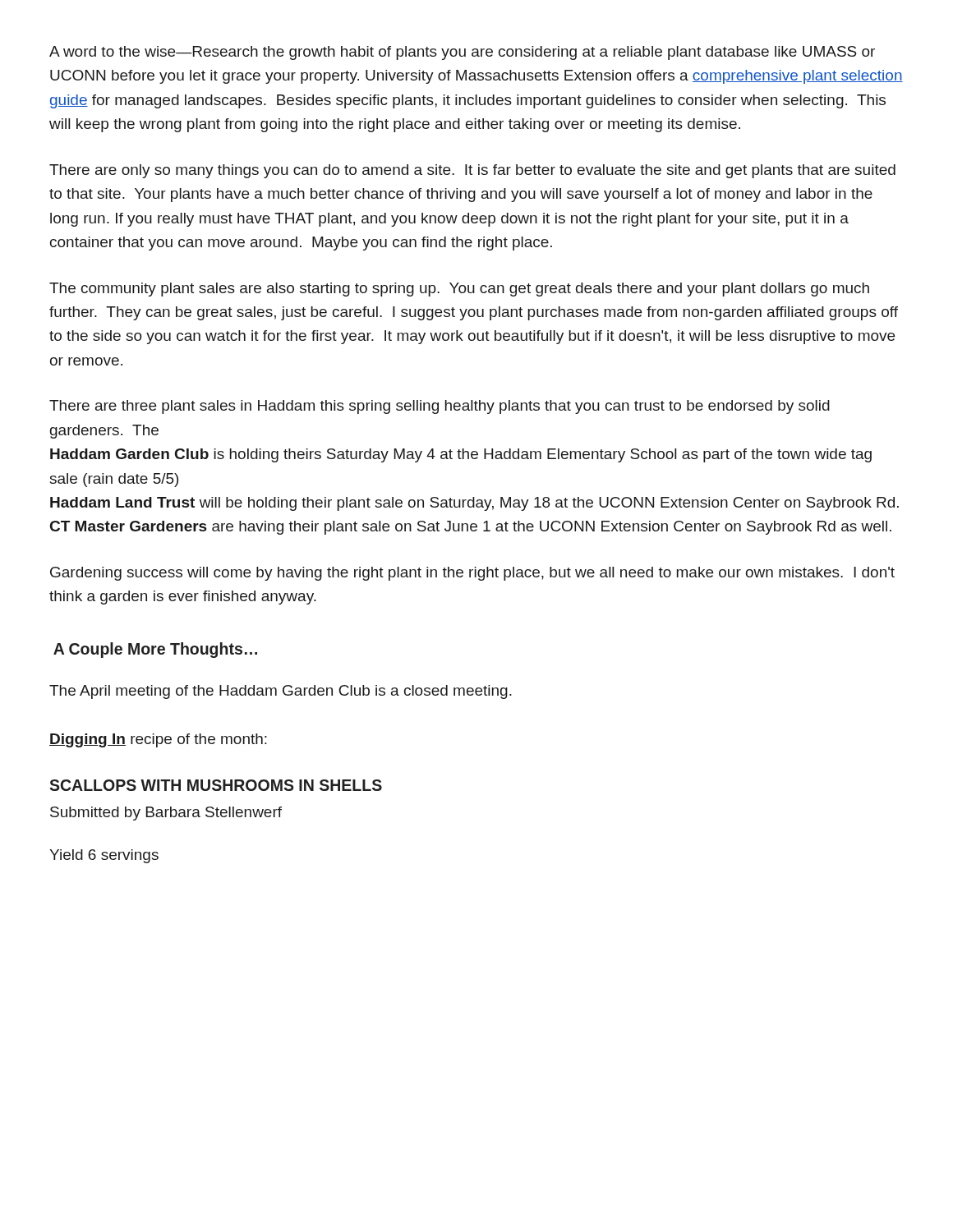Select the text that reads "Yield 6 servings"

point(104,854)
